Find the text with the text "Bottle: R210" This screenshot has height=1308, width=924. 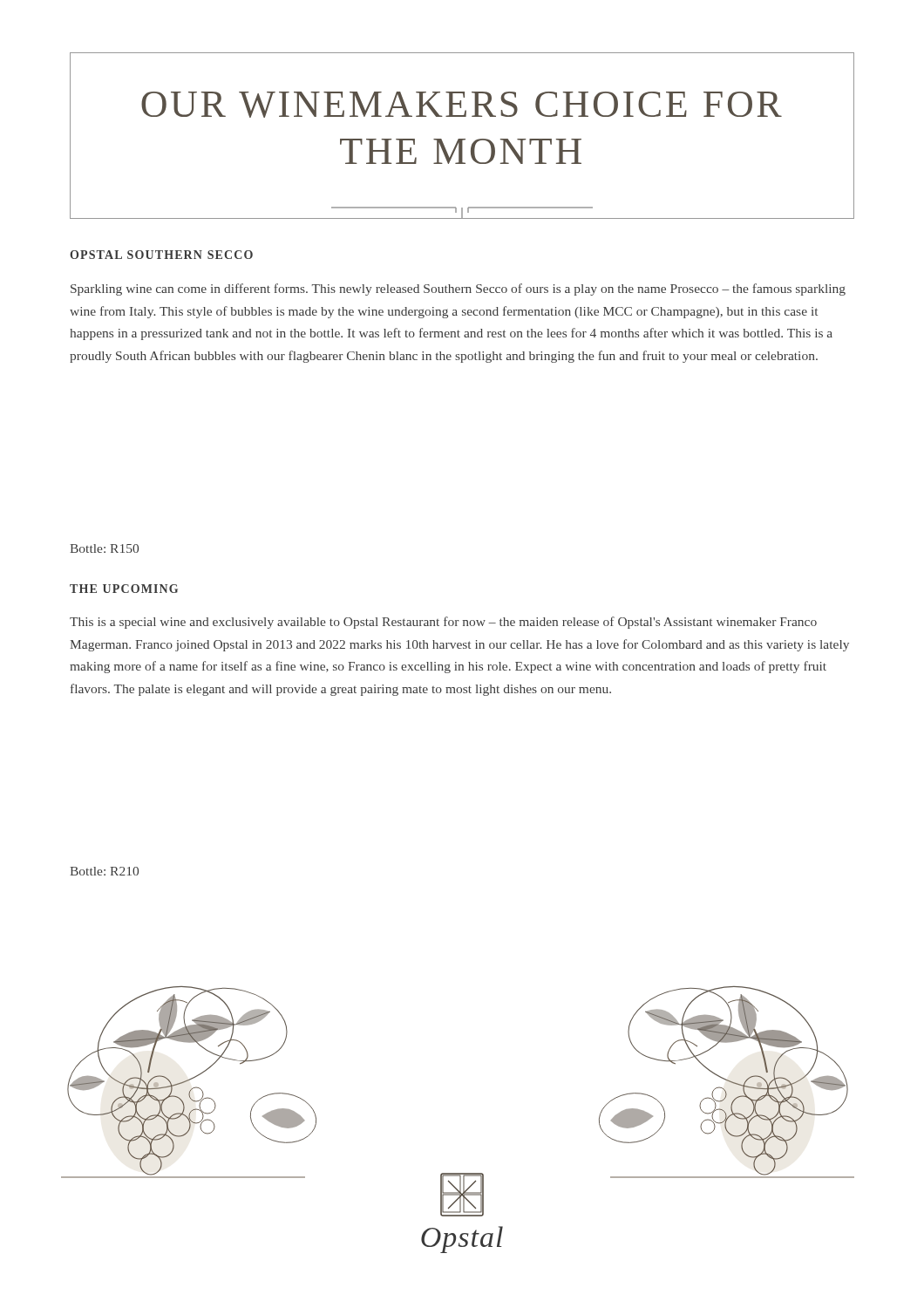click(104, 871)
